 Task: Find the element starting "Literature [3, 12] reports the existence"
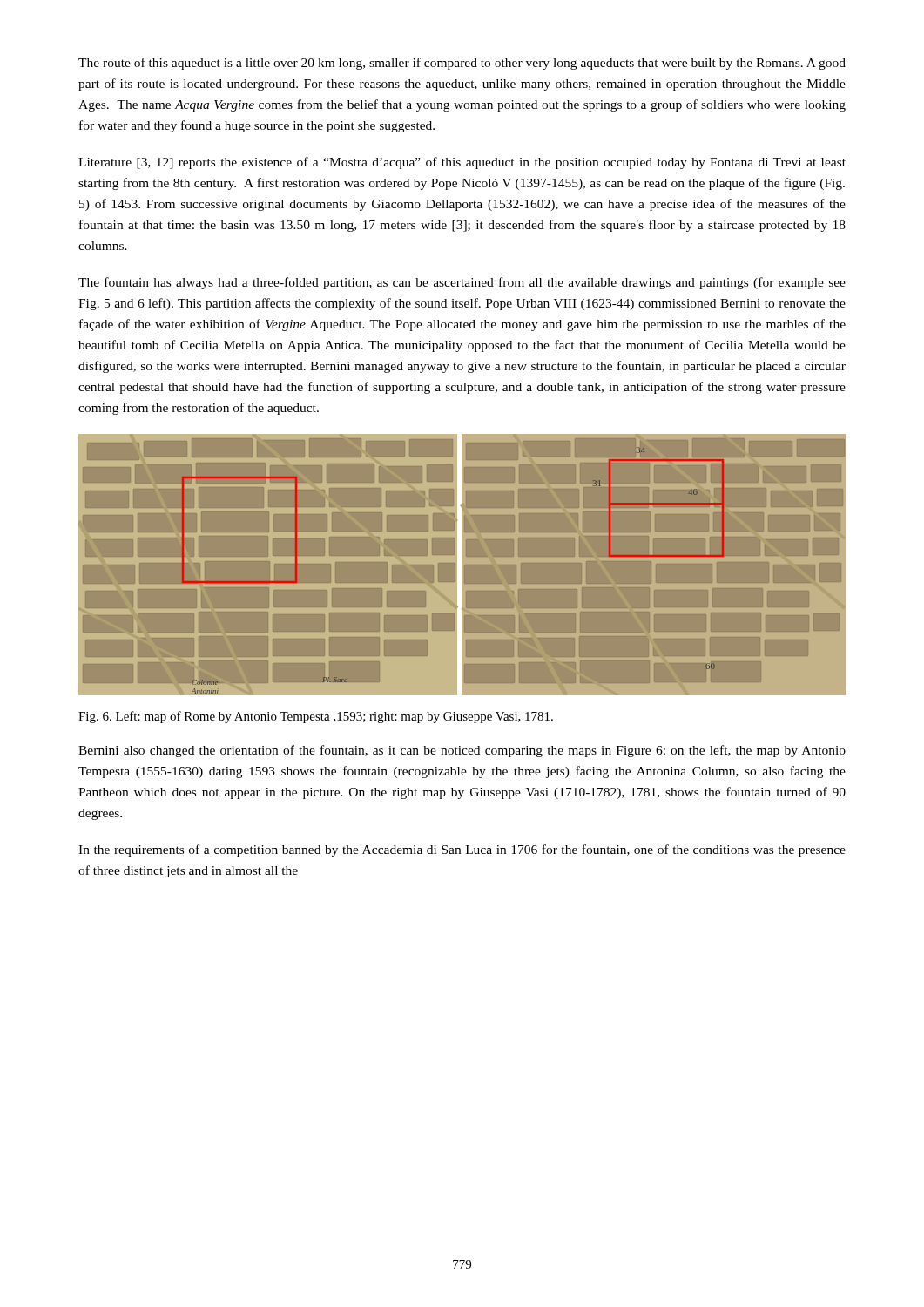(x=462, y=203)
